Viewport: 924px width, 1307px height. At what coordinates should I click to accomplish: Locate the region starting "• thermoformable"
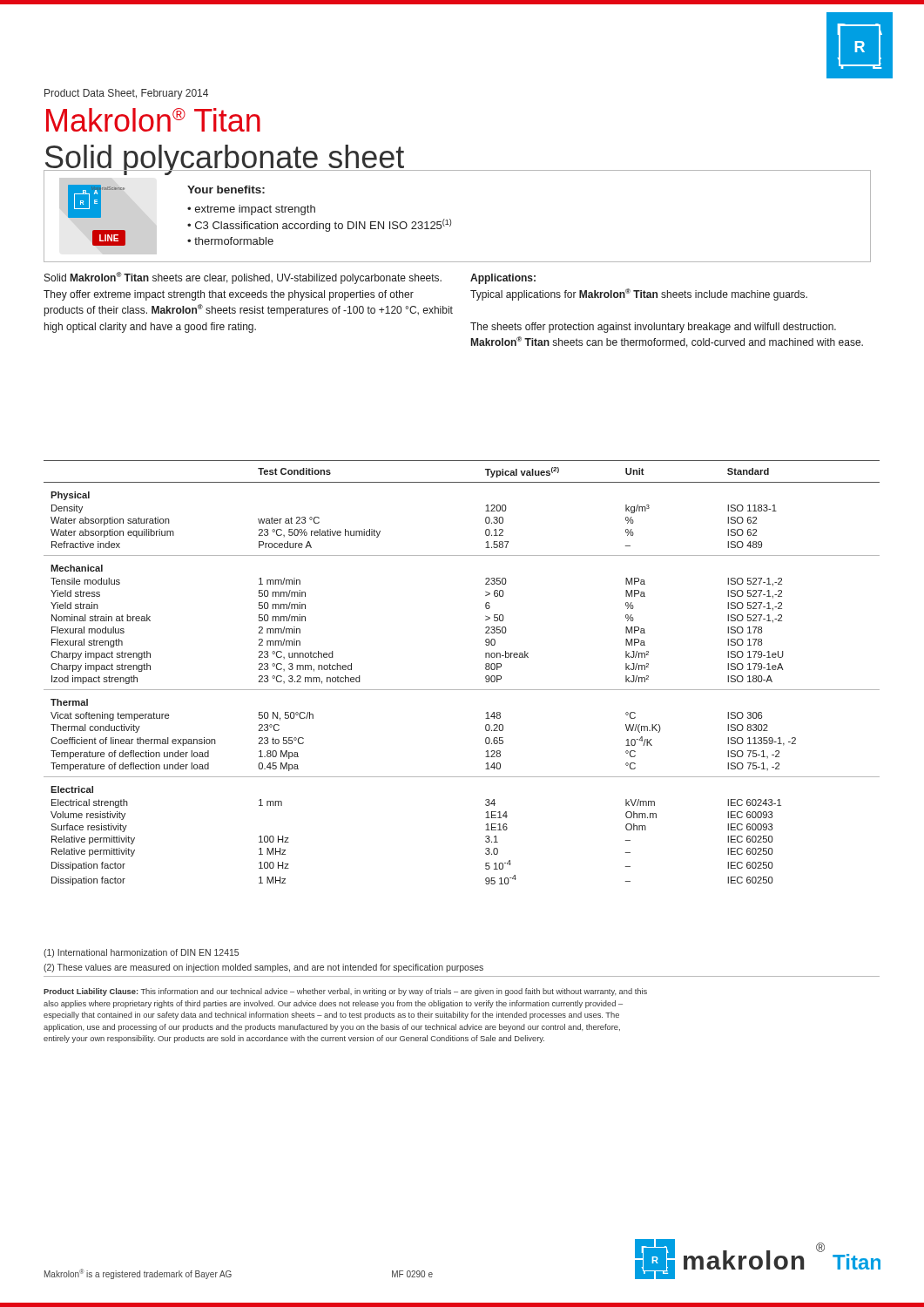pos(230,241)
